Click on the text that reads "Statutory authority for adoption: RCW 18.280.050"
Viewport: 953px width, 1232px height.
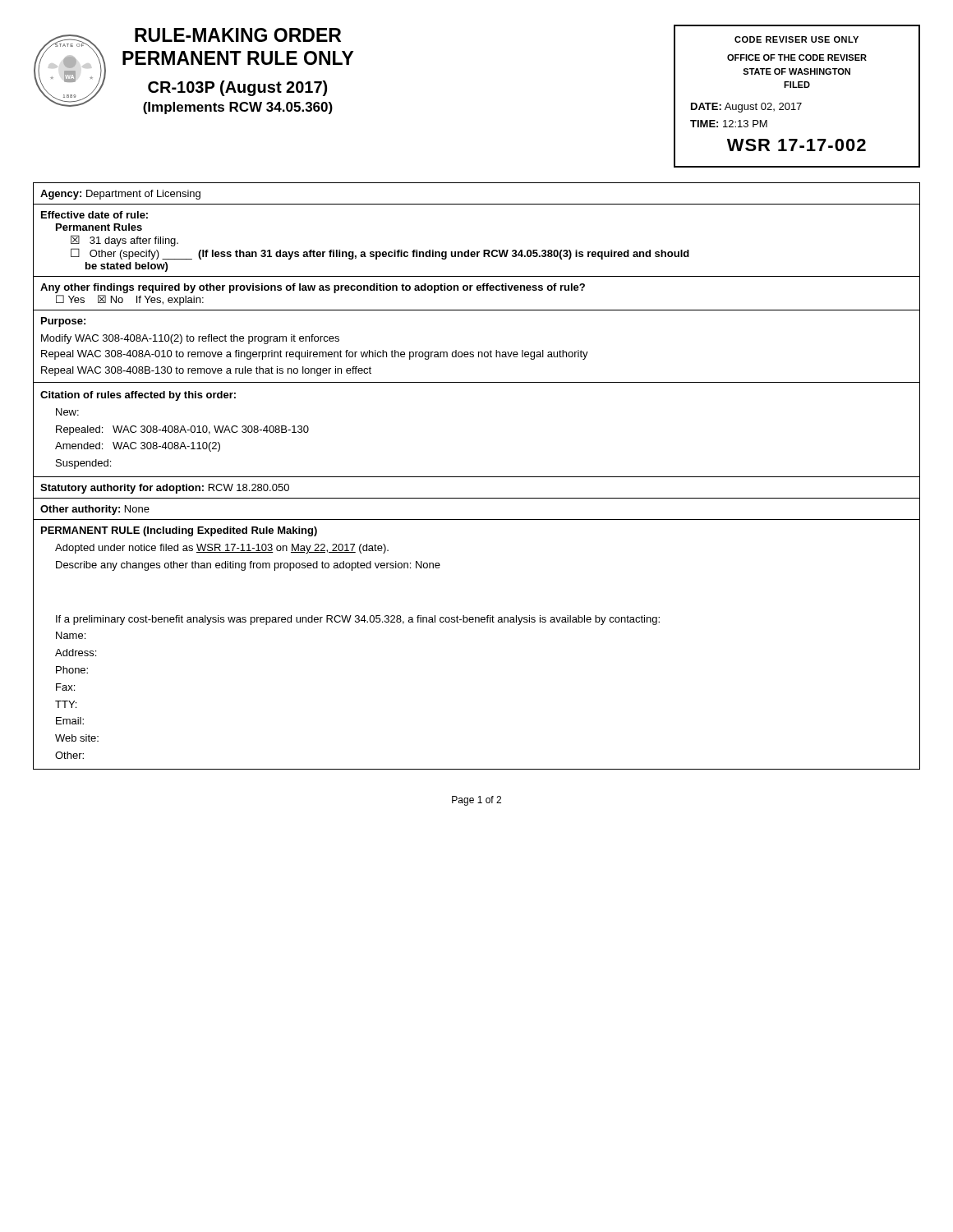(x=165, y=488)
